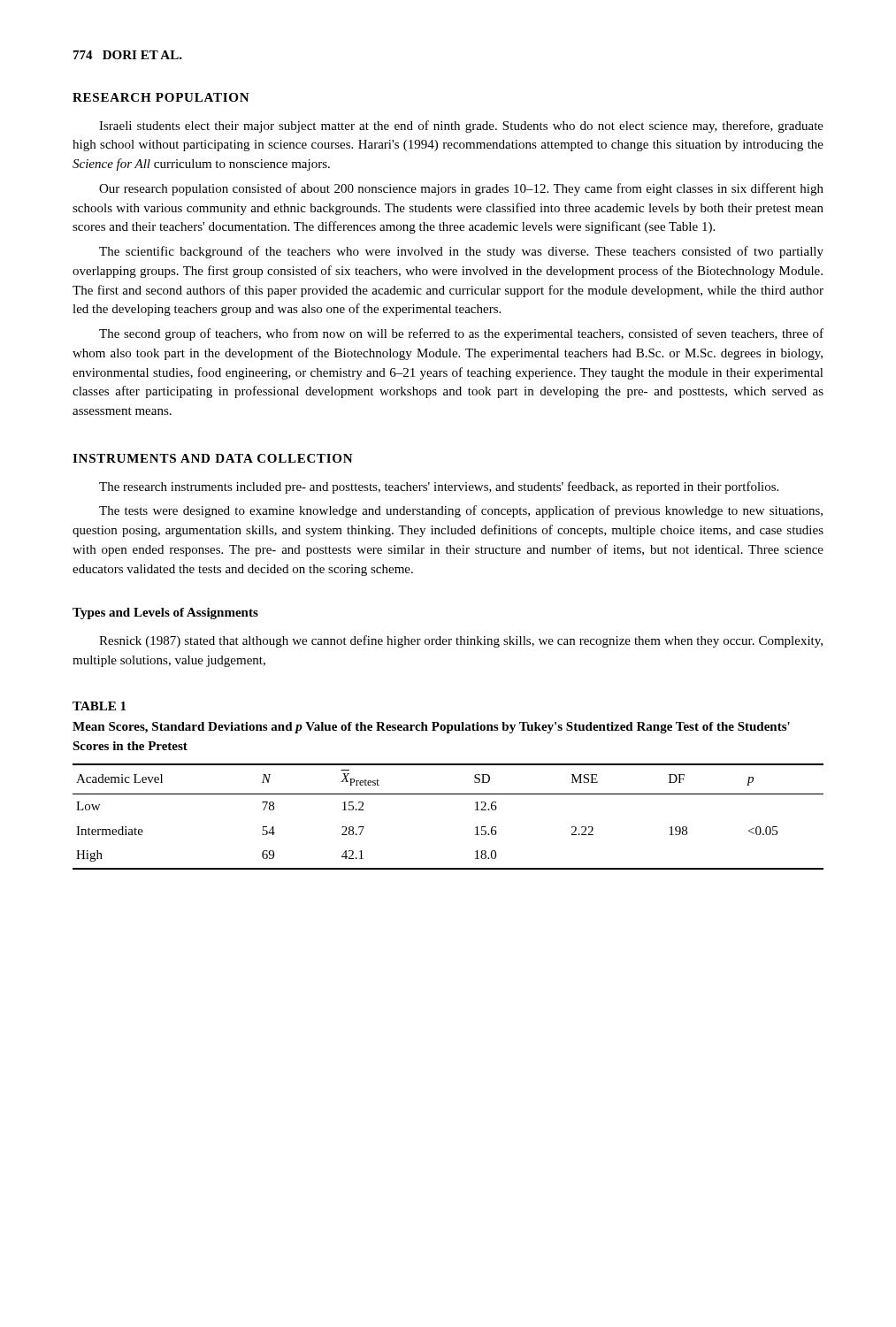Find the table that mentions "Academic Level"
896x1327 pixels.
click(448, 817)
